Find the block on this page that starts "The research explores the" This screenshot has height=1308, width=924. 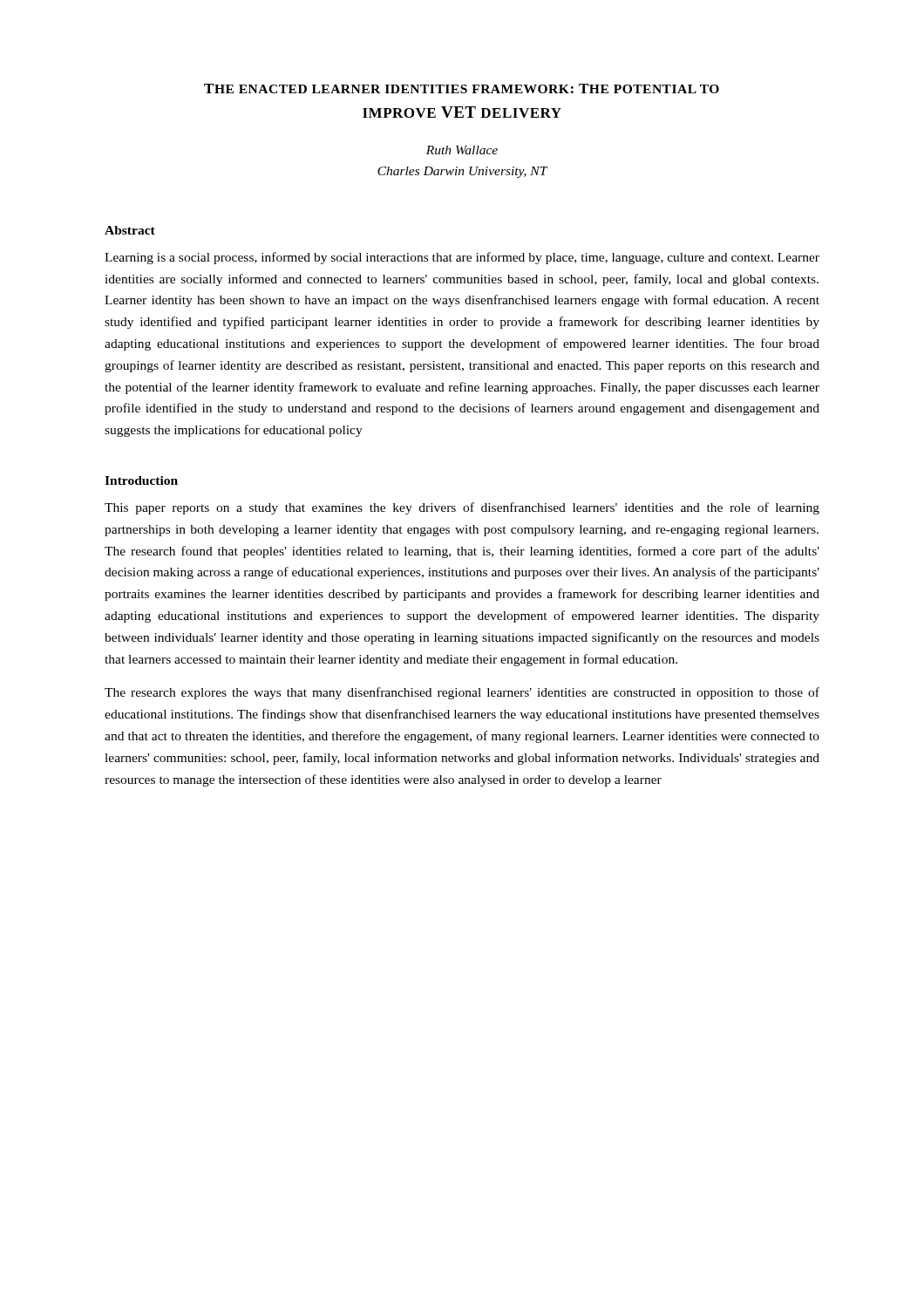point(462,735)
